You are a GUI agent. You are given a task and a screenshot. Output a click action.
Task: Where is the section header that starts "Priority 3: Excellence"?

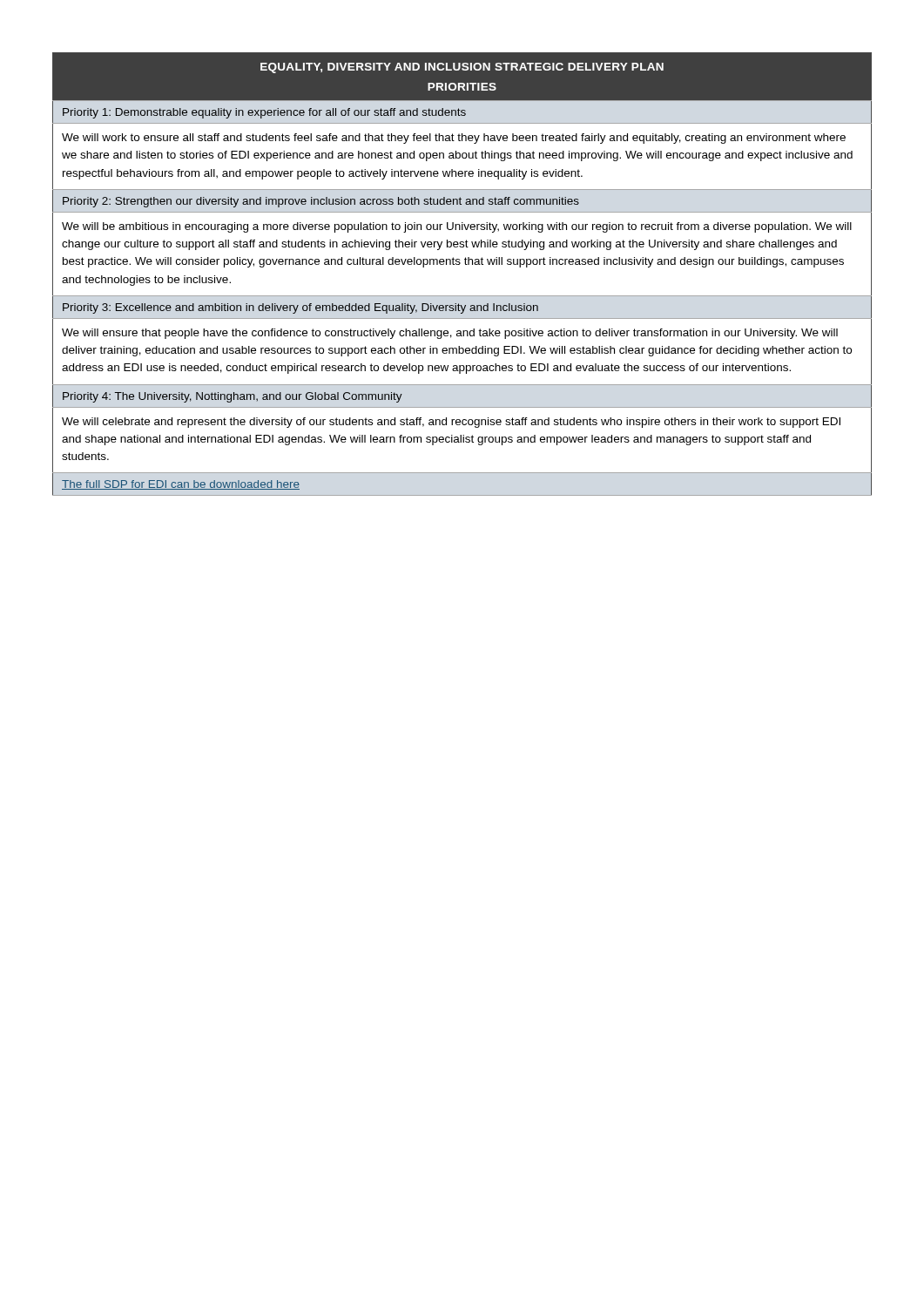pyautogui.click(x=300, y=307)
